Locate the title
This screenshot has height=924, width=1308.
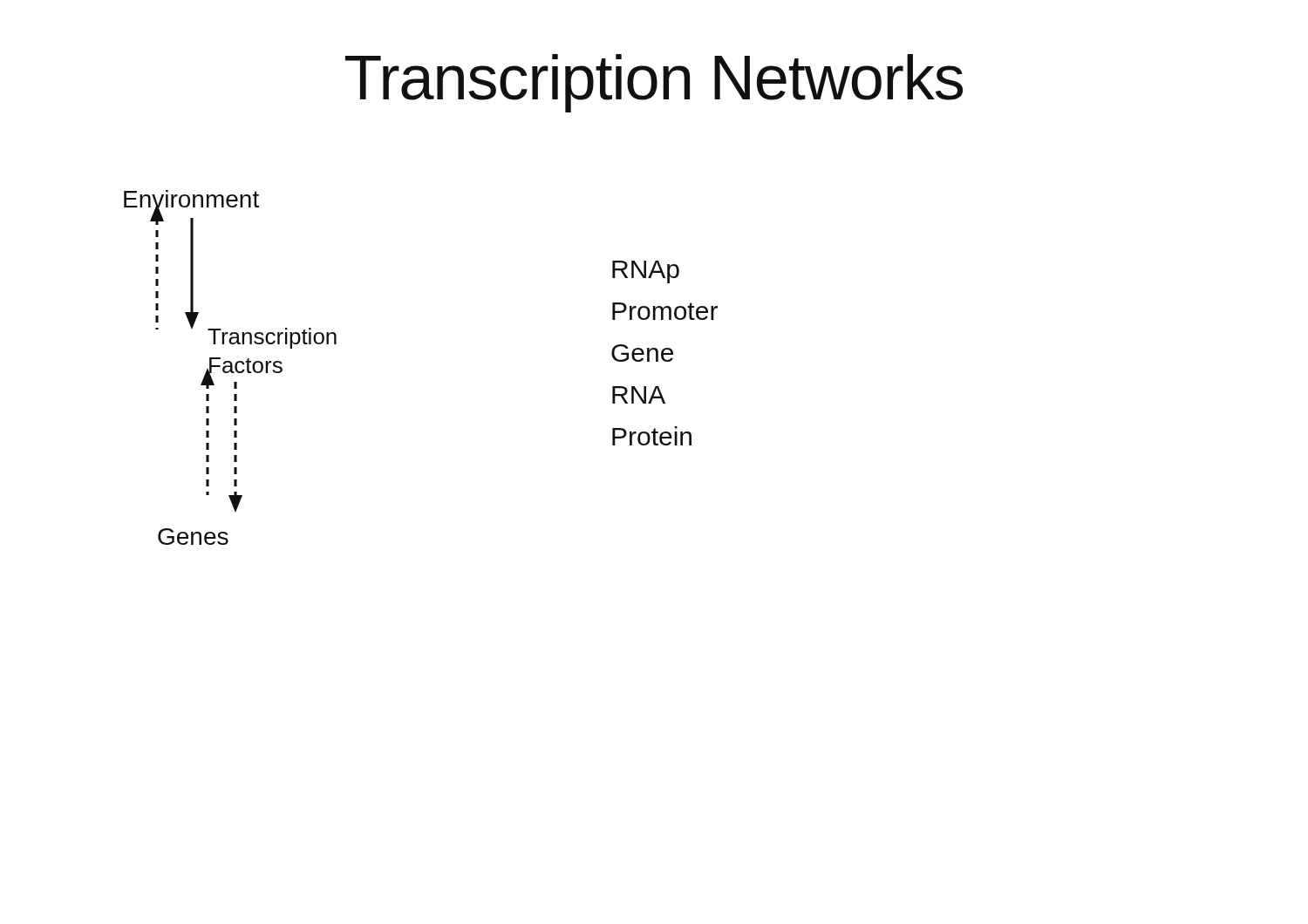point(654,78)
